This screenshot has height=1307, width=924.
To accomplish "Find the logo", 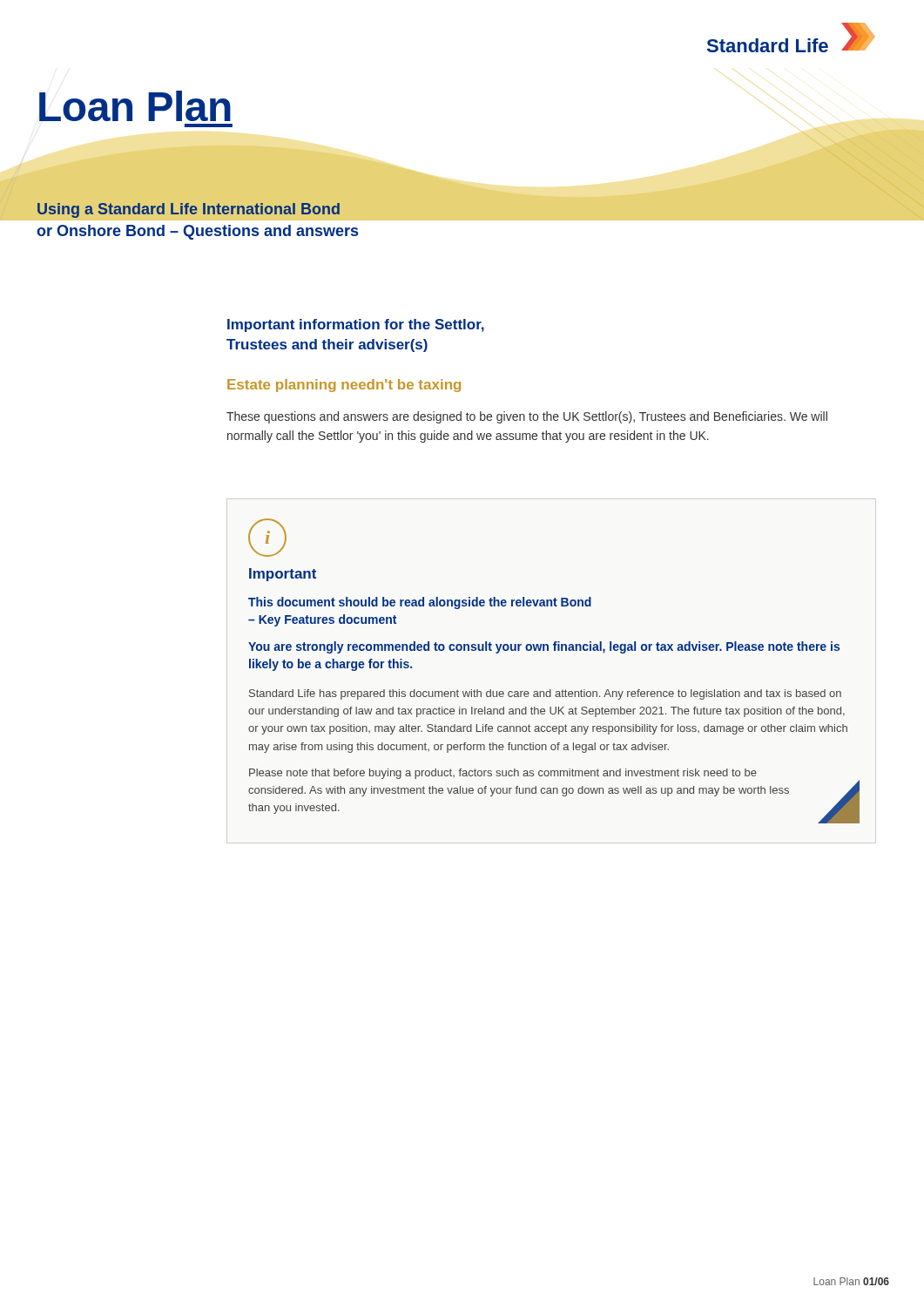I will [x=798, y=45].
